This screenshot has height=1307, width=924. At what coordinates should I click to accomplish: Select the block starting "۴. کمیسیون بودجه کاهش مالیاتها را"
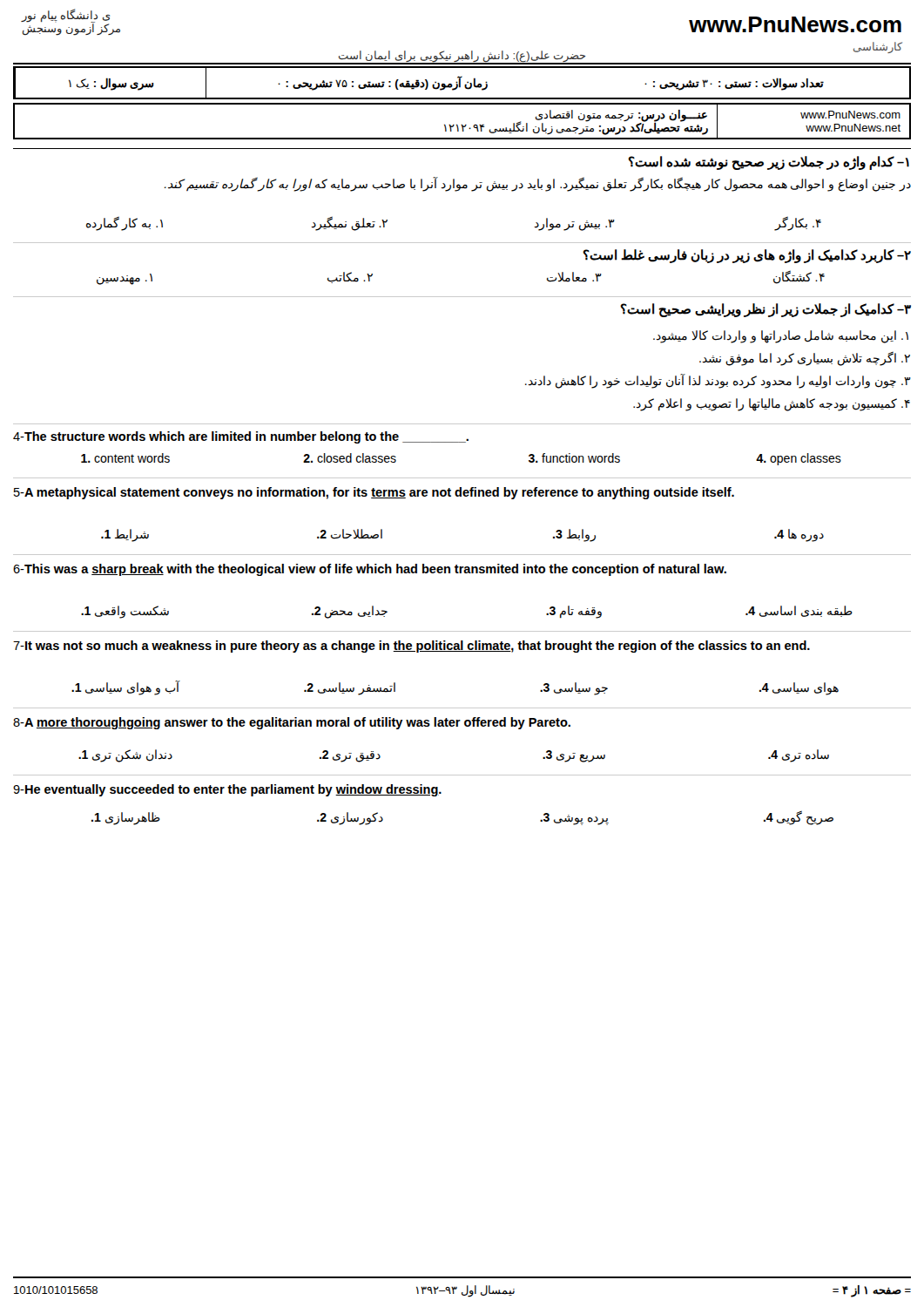[772, 403]
